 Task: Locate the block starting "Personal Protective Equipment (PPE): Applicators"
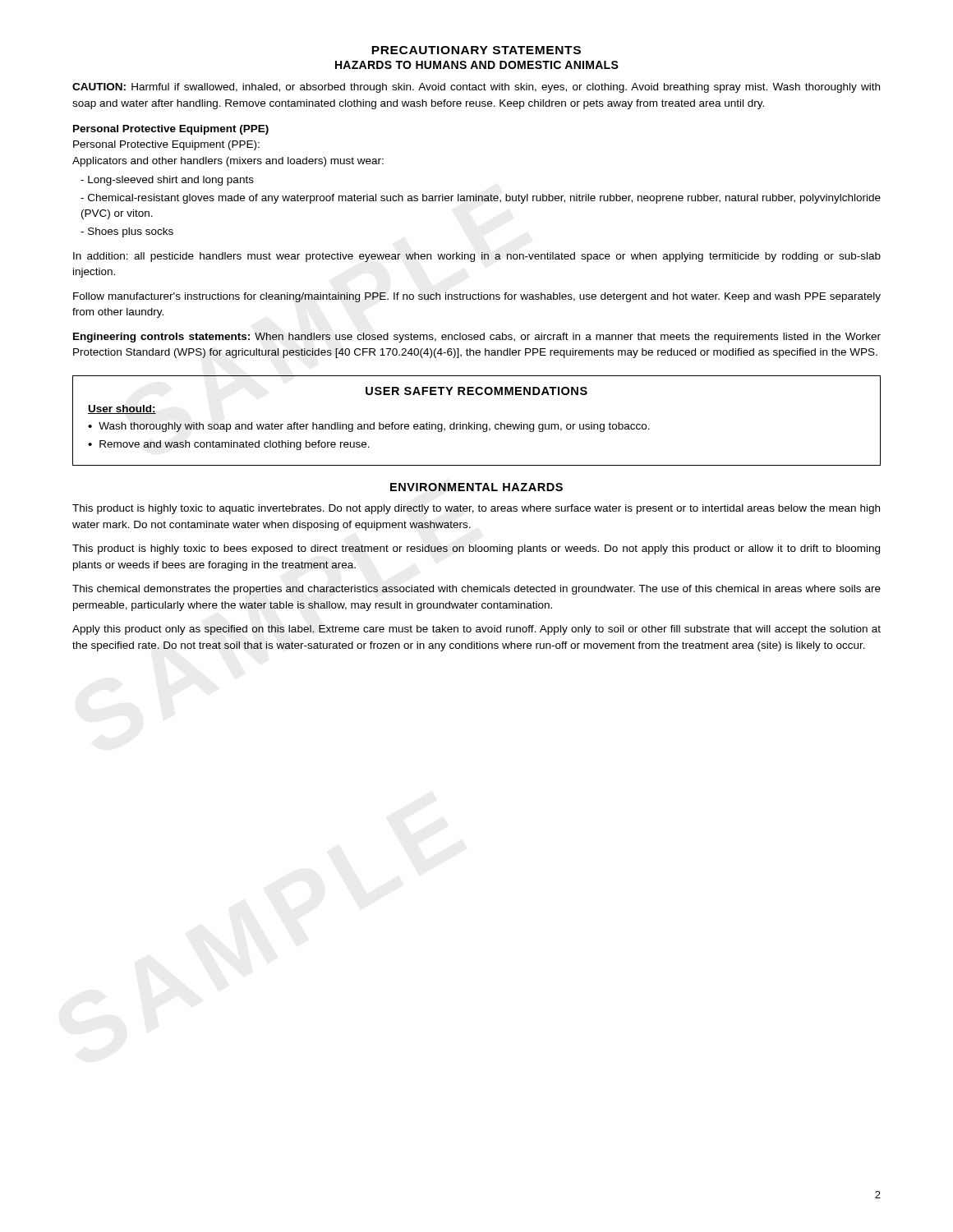tap(228, 152)
